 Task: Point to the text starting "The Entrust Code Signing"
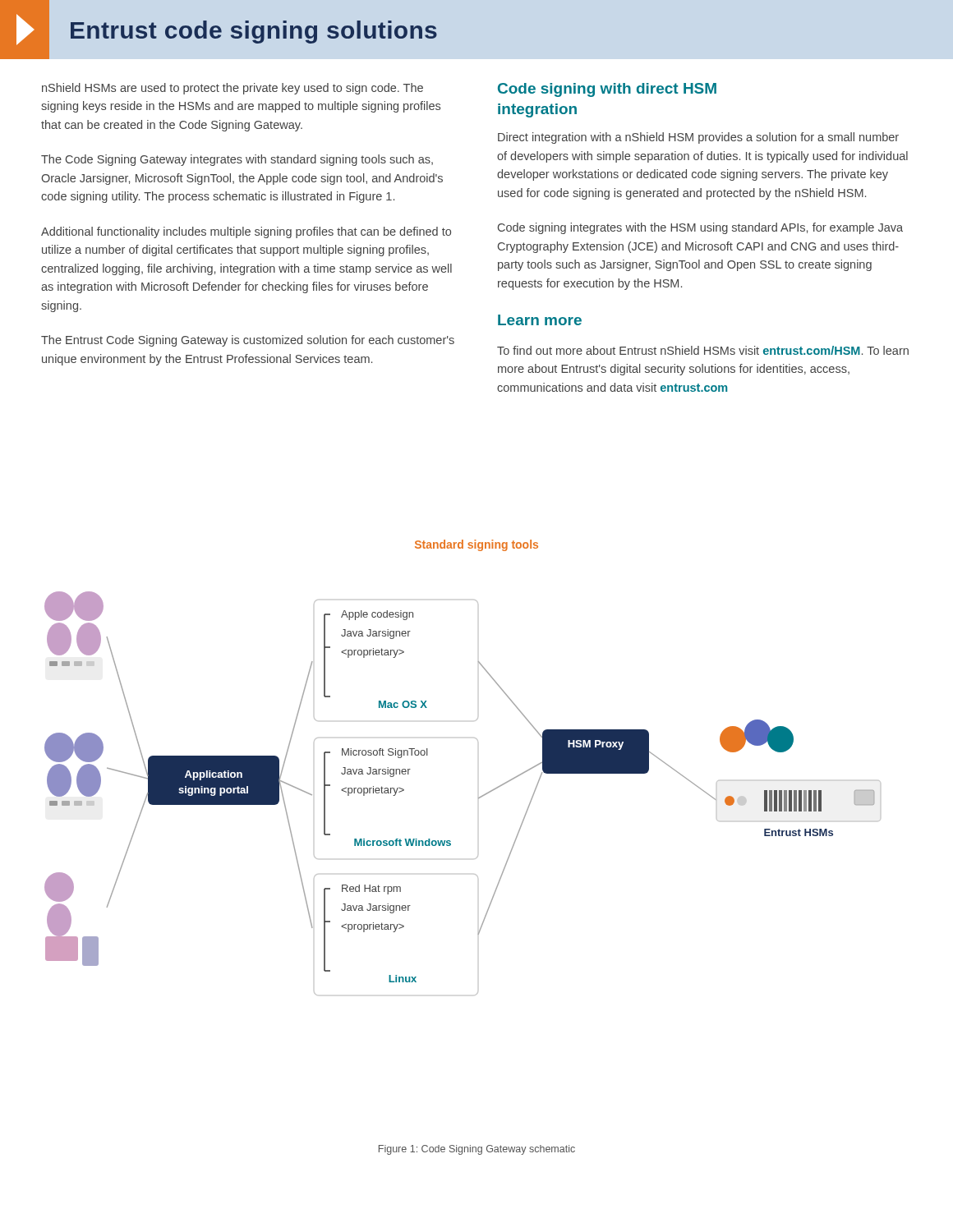[x=248, y=349]
